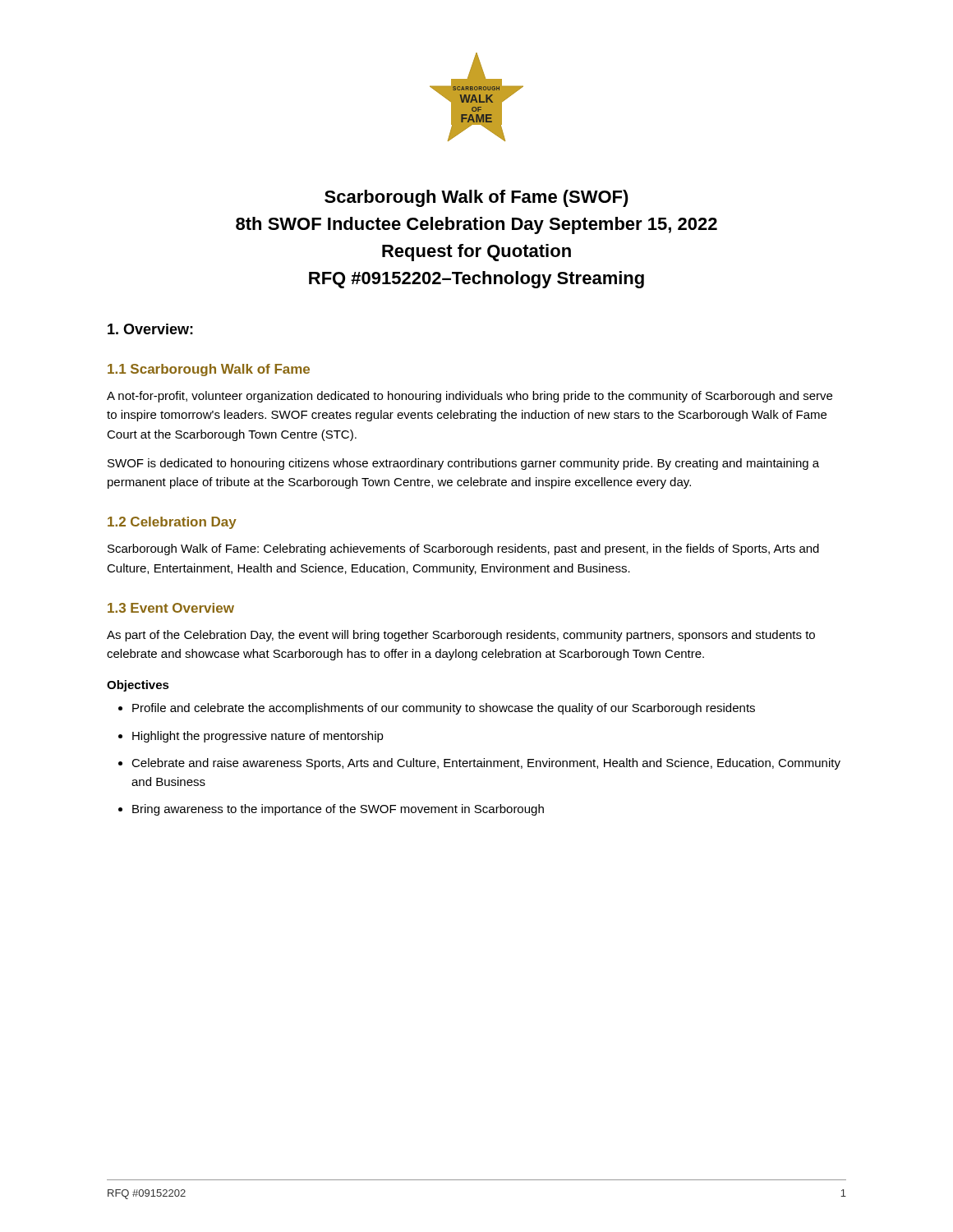The width and height of the screenshot is (953, 1232).
Task: Find the text block that reads "As part of the Celebration"
Action: coord(461,644)
